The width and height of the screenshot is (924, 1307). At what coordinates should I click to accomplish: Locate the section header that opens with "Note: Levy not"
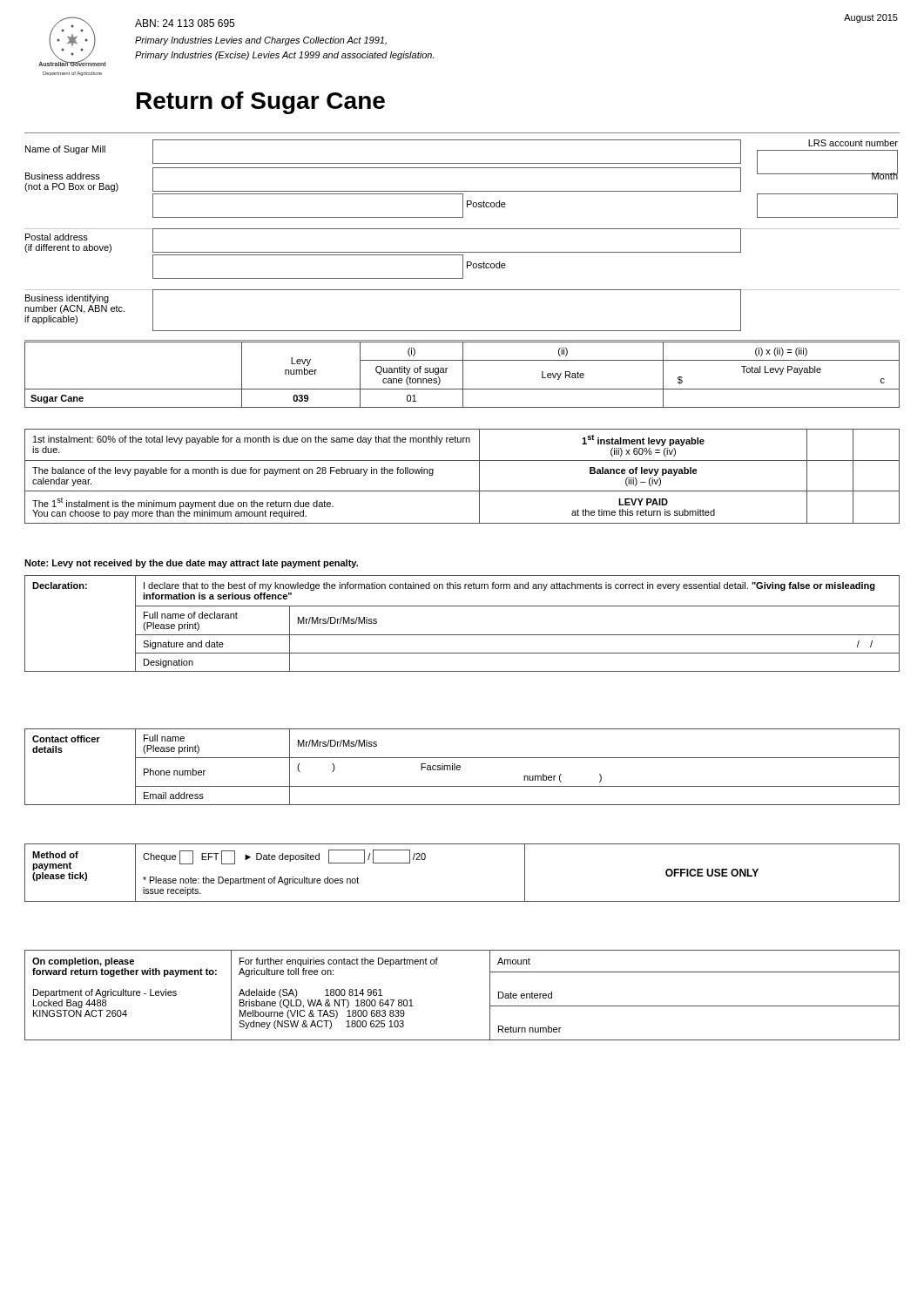tap(191, 563)
